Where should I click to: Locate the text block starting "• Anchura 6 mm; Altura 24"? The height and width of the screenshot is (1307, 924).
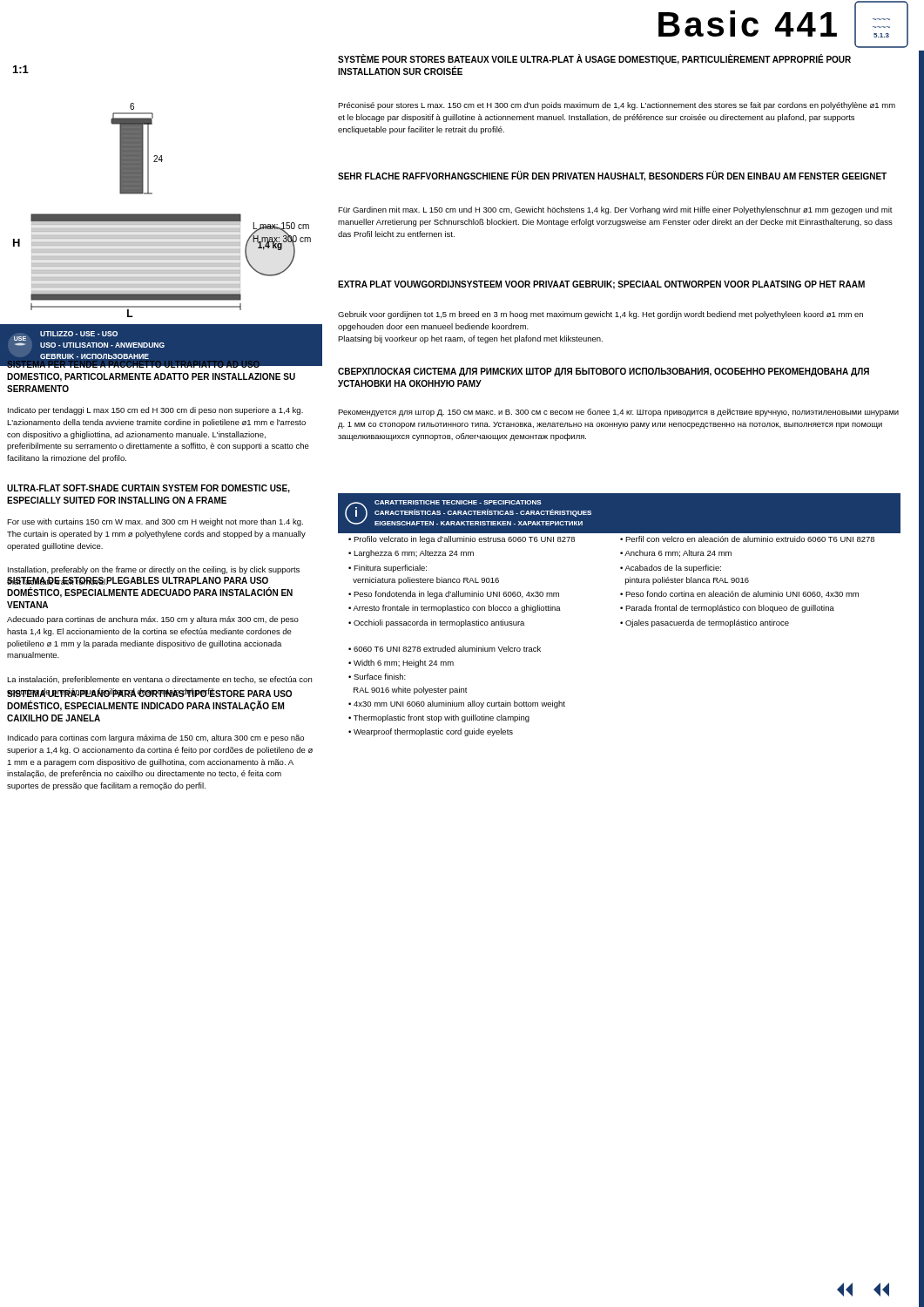click(676, 553)
